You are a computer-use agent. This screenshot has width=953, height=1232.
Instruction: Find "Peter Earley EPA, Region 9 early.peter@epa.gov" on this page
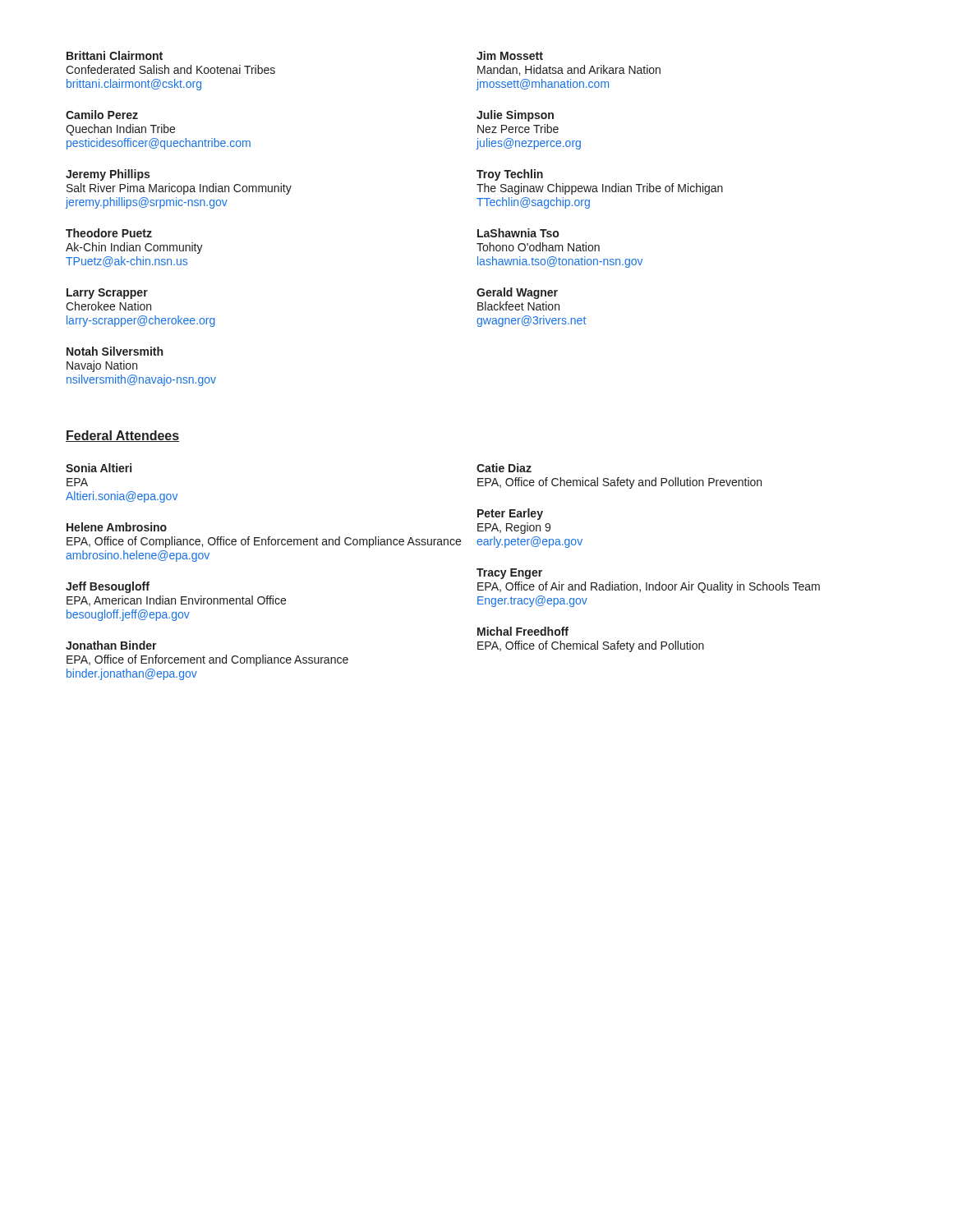[x=510, y=514]
